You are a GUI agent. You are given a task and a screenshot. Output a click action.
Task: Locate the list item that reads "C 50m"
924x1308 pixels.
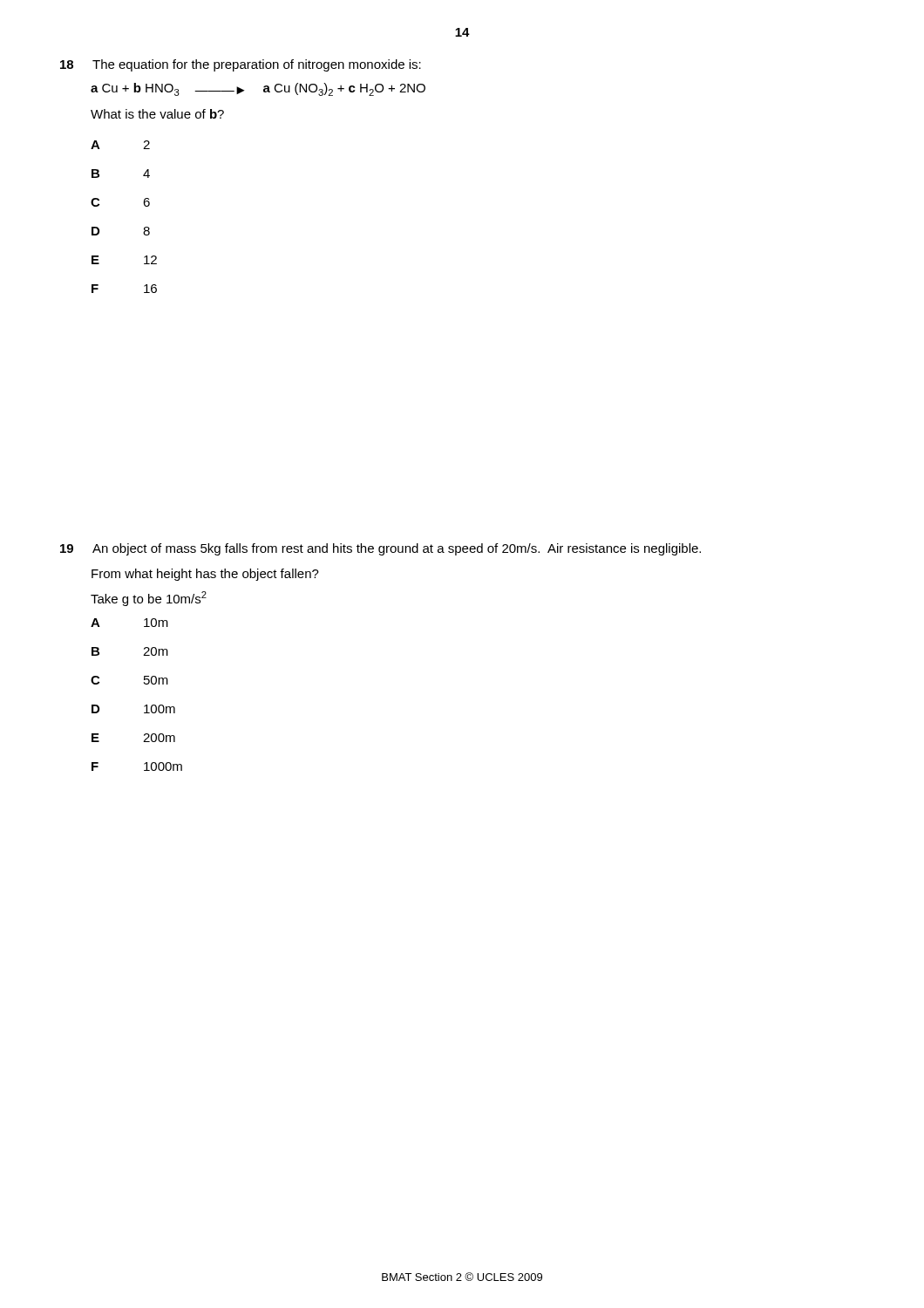(x=143, y=680)
